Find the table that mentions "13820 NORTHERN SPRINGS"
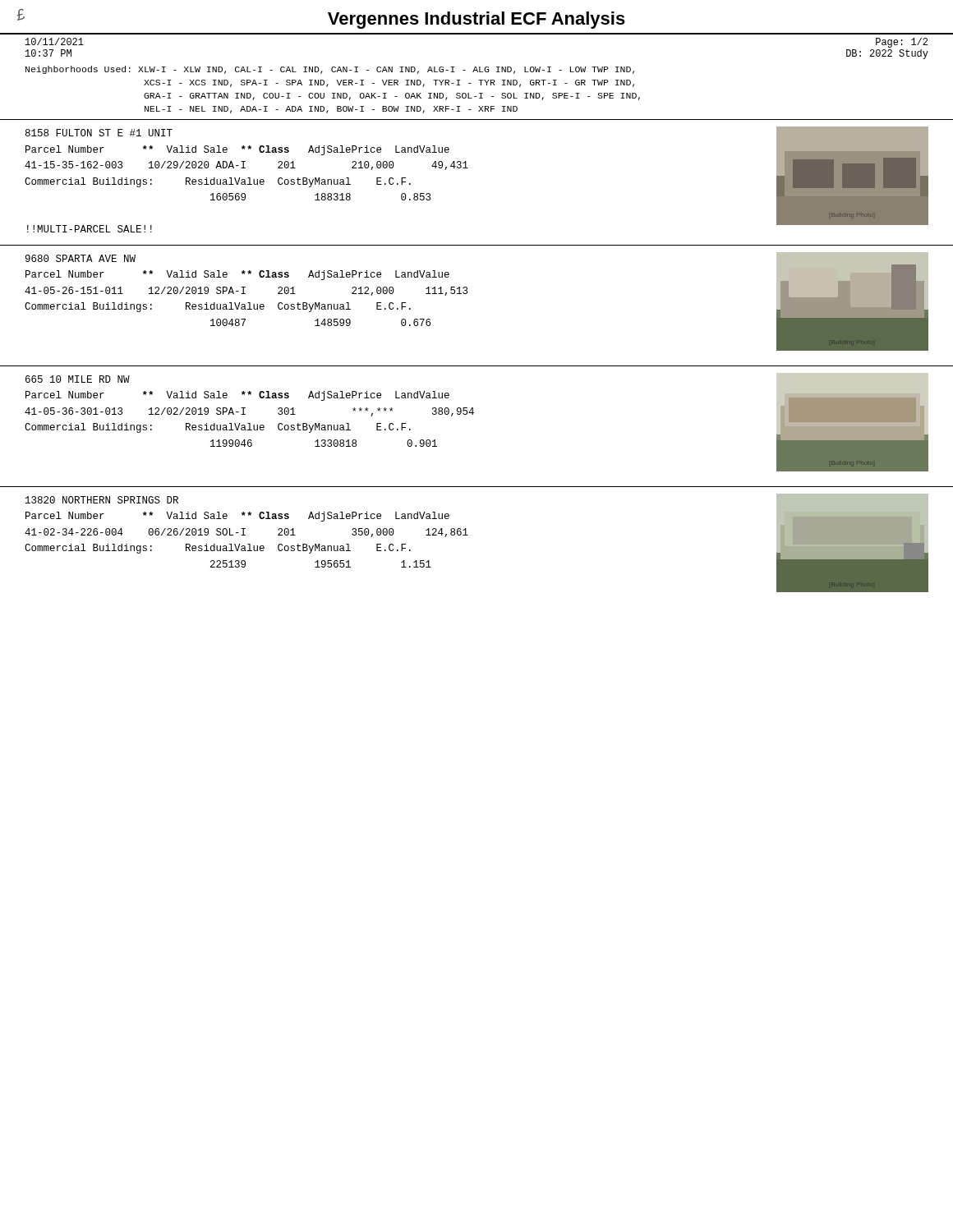This screenshot has height=1232, width=953. coord(401,533)
